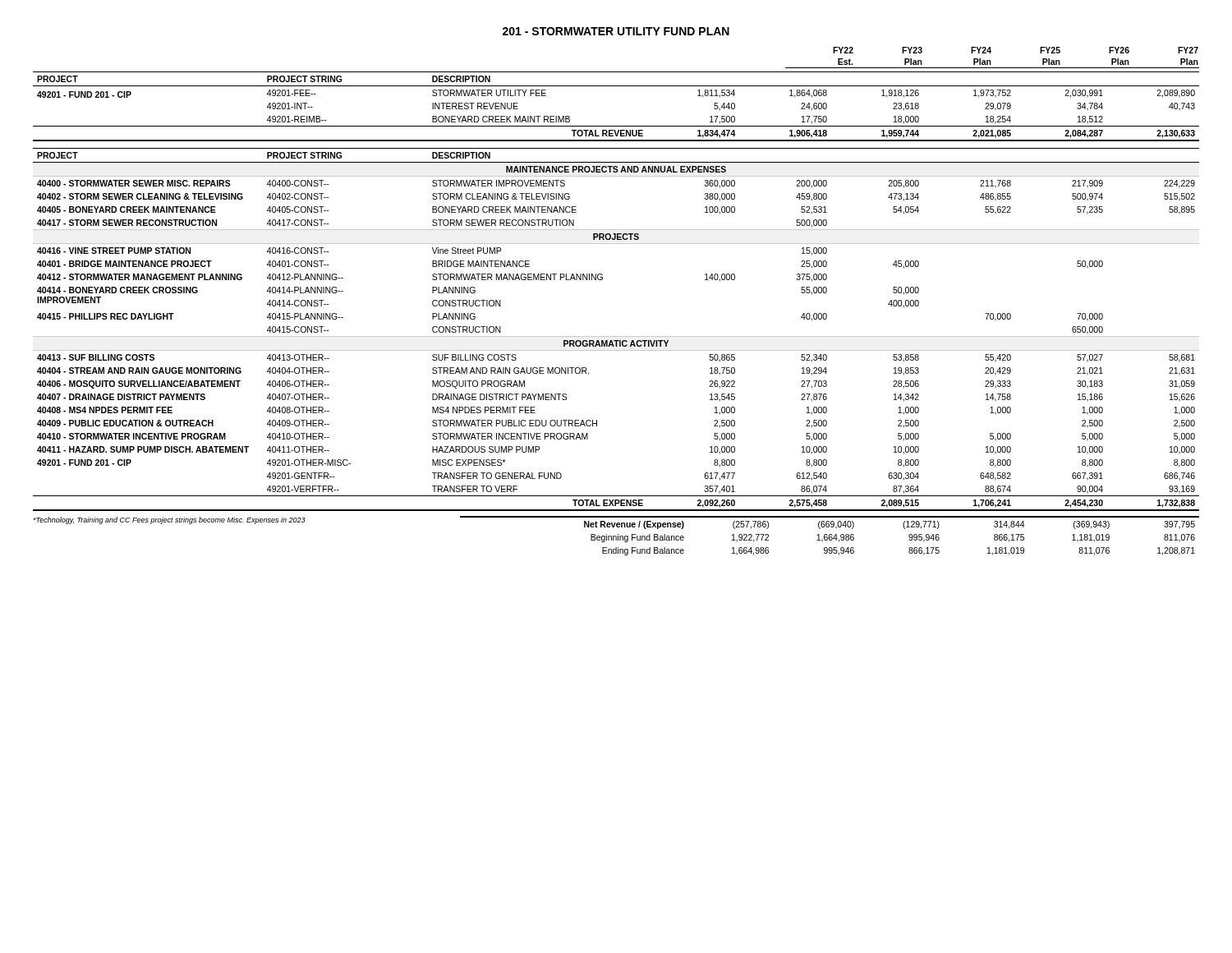Locate the text "201 - STORMWATER UTILITY FUND PLAN"
The height and width of the screenshot is (953, 1232).
tap(616, 31)
